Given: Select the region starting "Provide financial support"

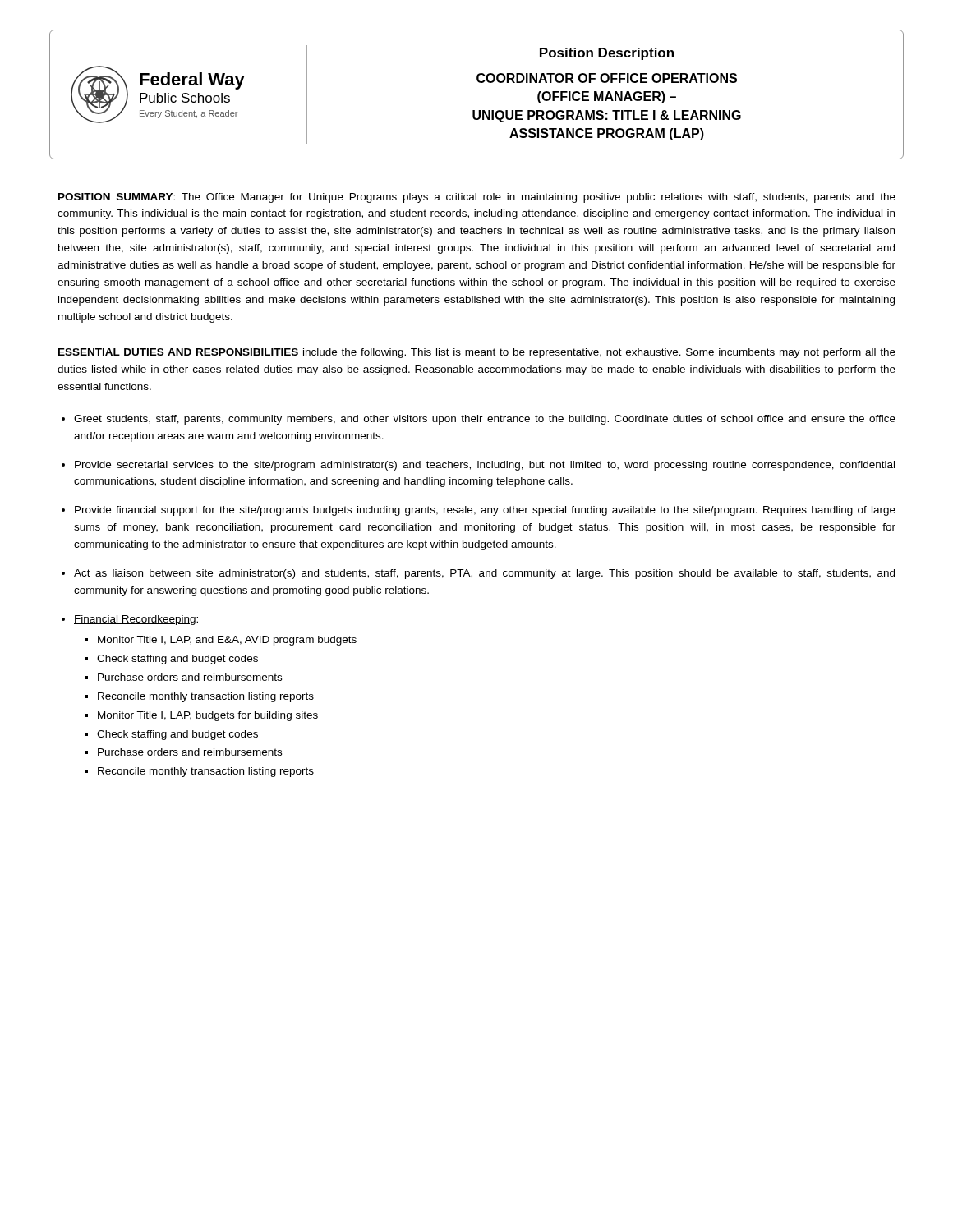Looking at the screenshot, I should click(485, 527).
